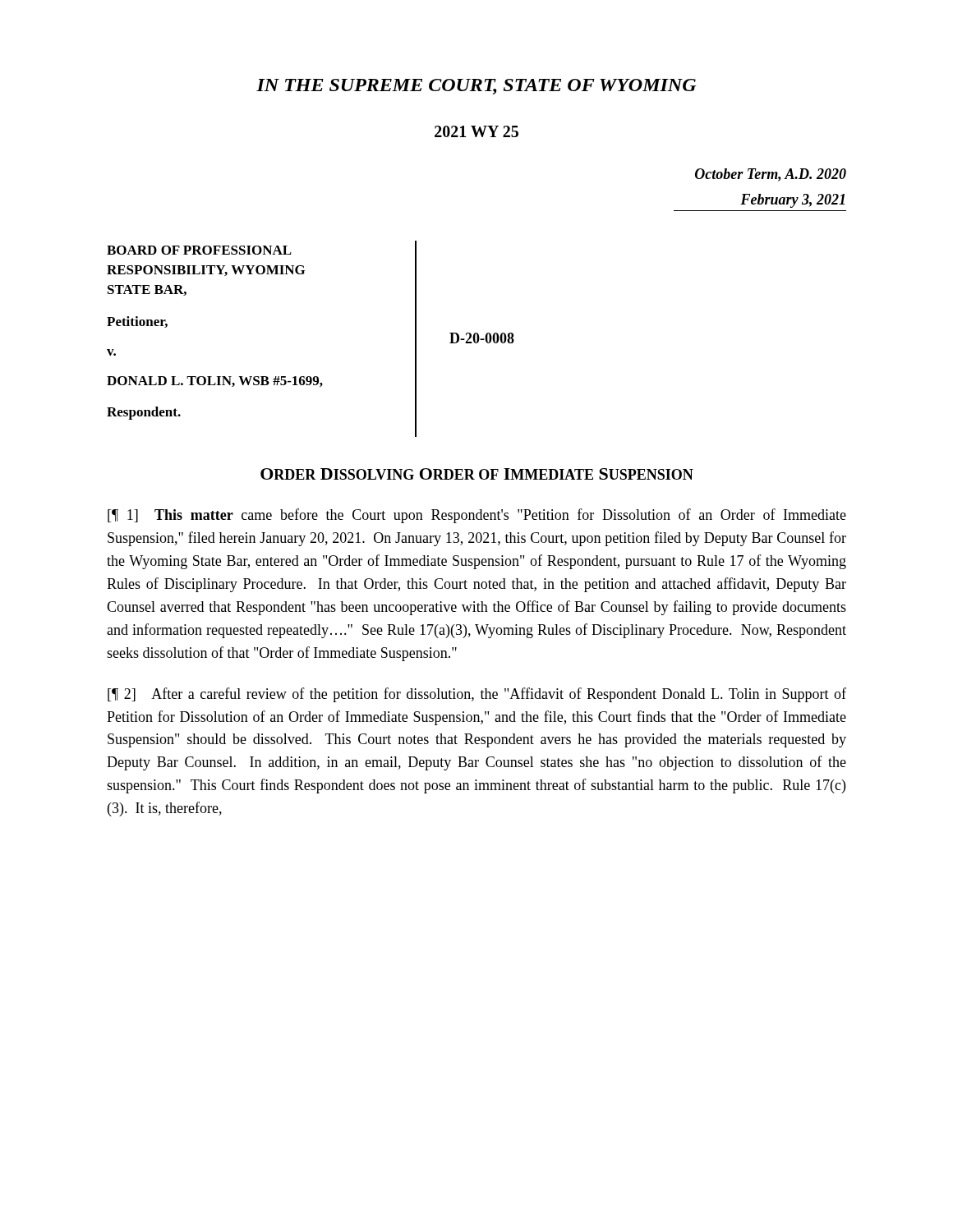Find the text block starting "[¶ 1] This matter came before the Court"

pyautogui.click(x=476, y=584)
